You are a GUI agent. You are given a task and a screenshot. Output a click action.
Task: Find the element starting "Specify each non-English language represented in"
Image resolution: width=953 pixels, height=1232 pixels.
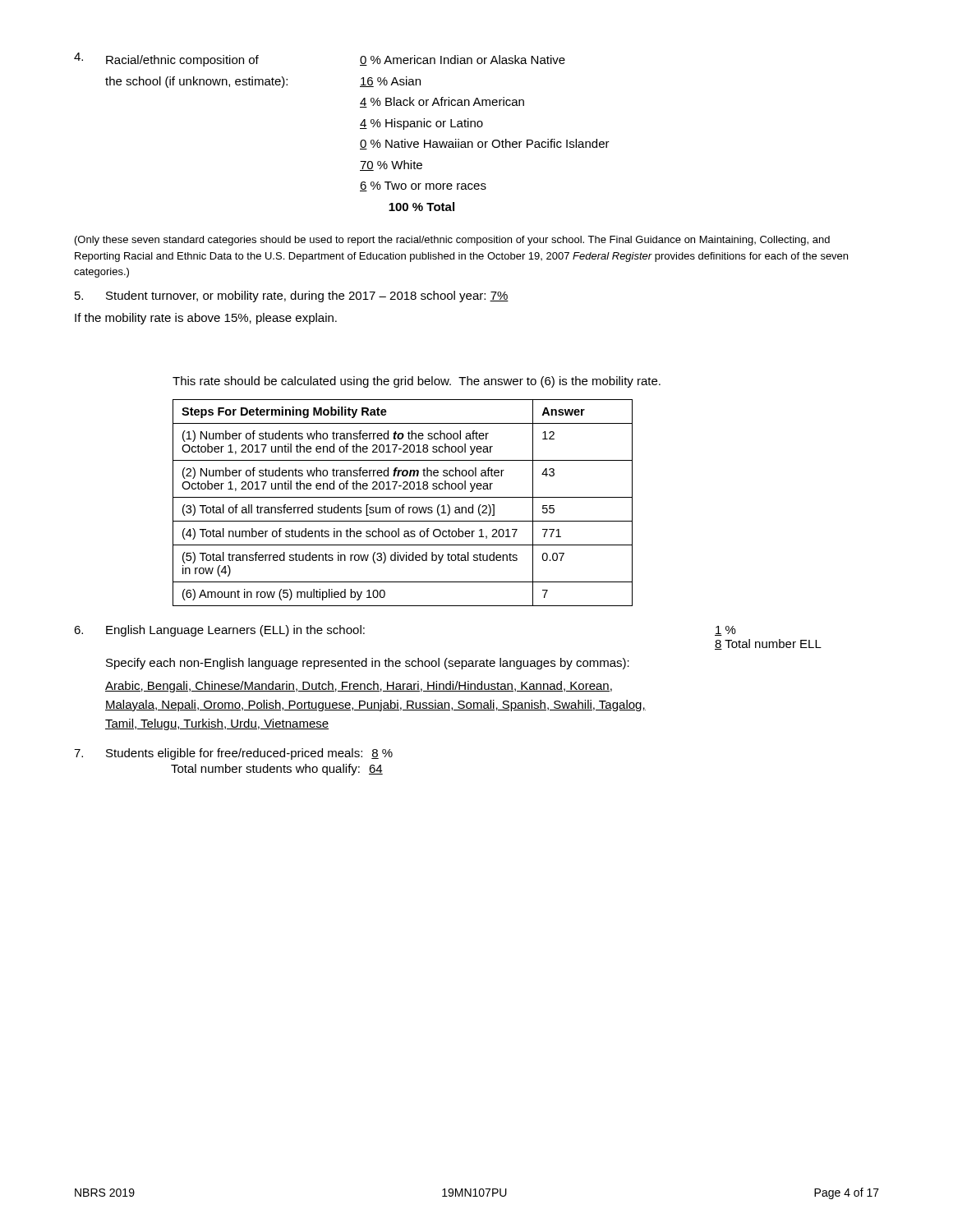(x=492, y=694)
